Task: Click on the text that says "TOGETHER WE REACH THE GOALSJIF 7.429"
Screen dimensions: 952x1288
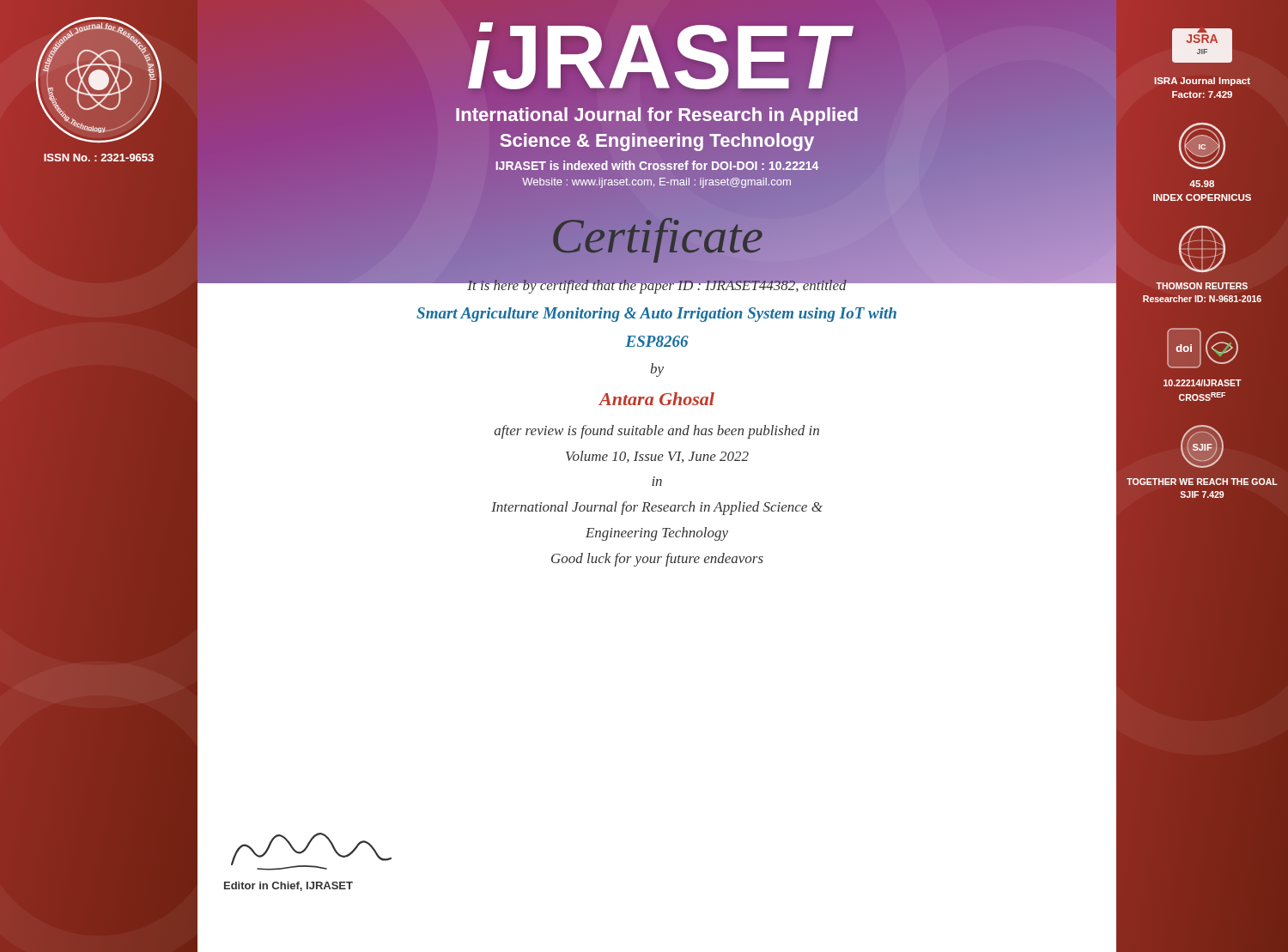Action: (x=1202, y=488)
